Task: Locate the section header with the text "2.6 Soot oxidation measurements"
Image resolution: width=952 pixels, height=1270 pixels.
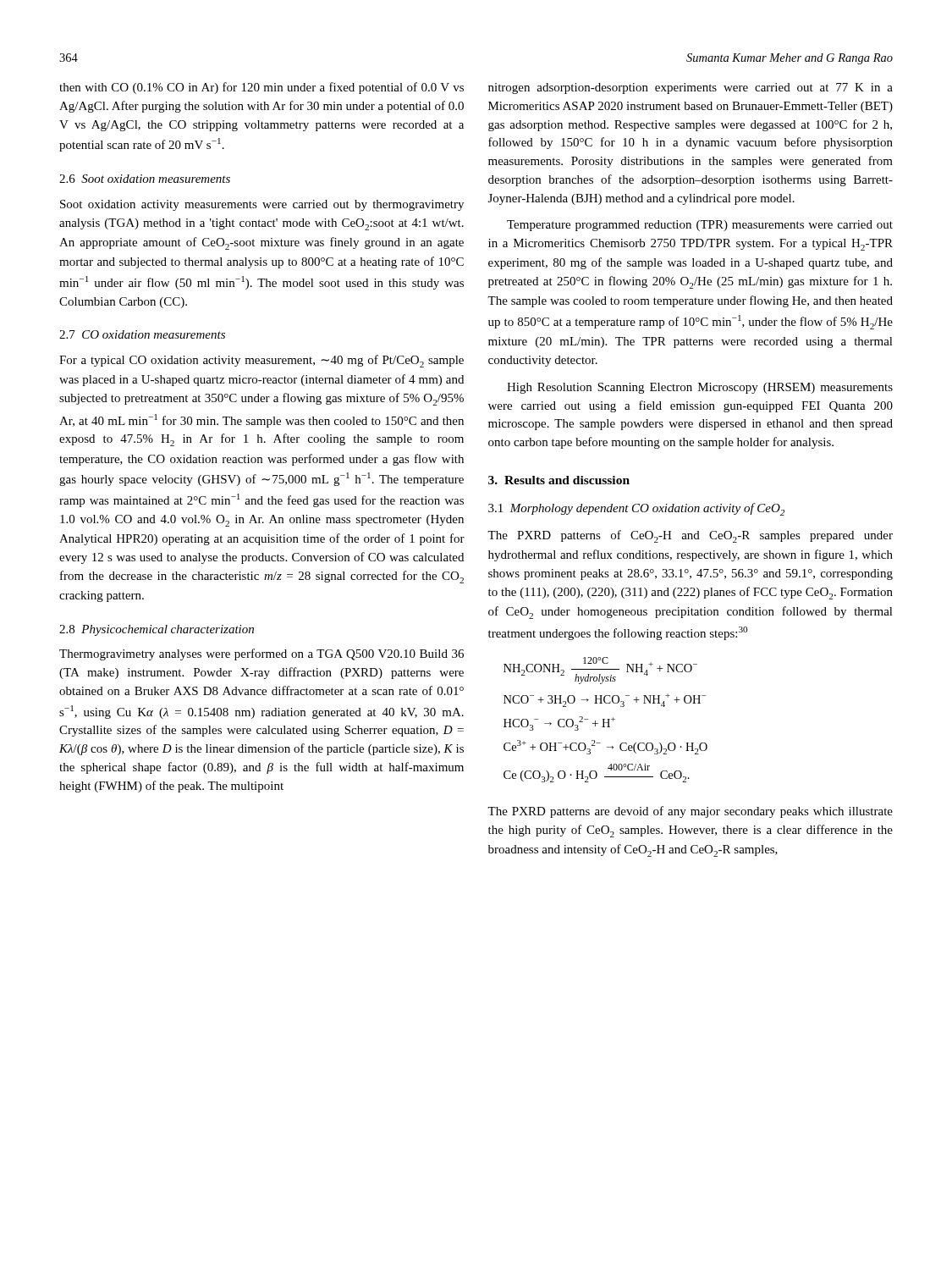Action: tap(145, 179)
